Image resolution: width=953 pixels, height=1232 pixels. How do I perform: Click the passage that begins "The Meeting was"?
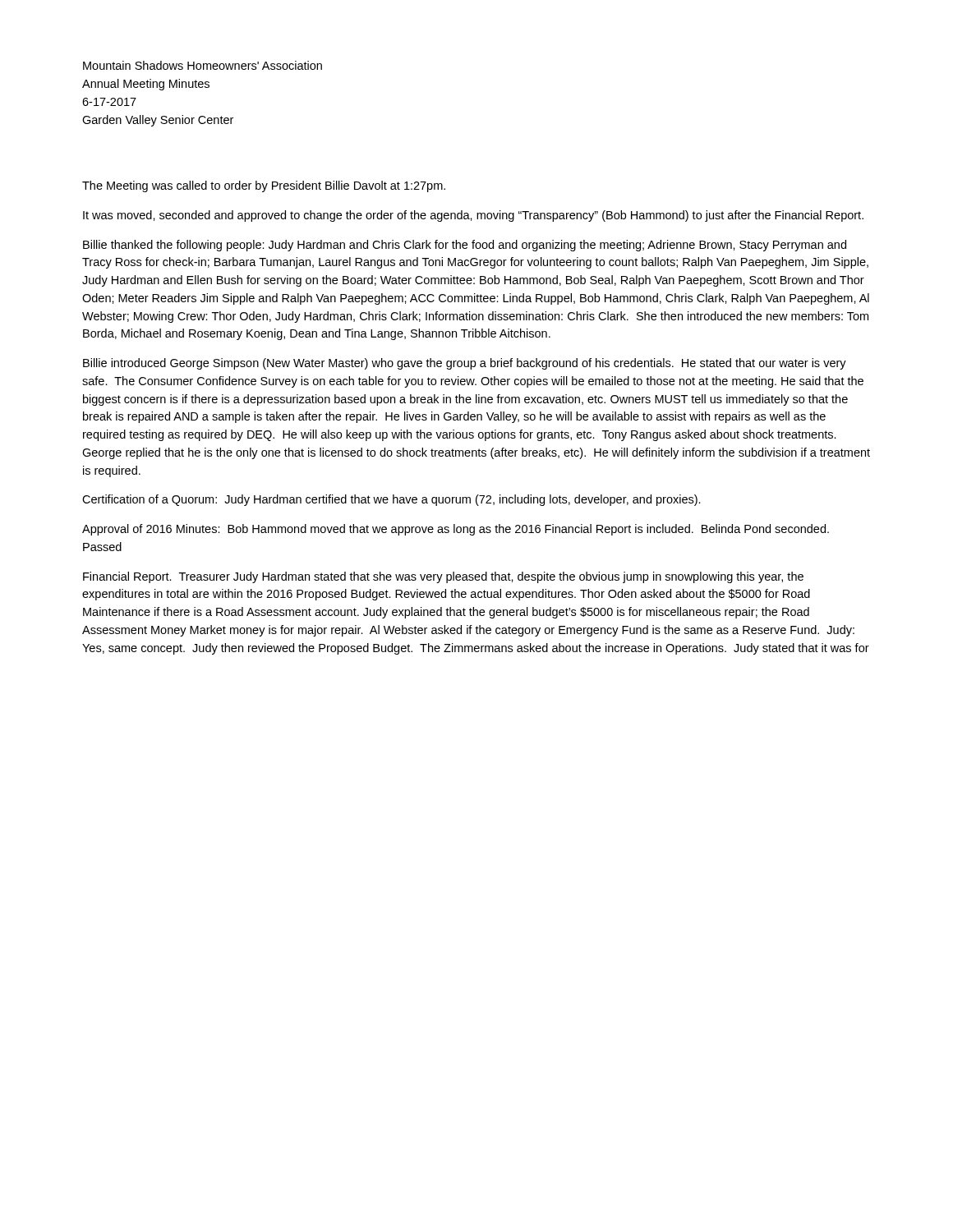click(x=264, y=186)
